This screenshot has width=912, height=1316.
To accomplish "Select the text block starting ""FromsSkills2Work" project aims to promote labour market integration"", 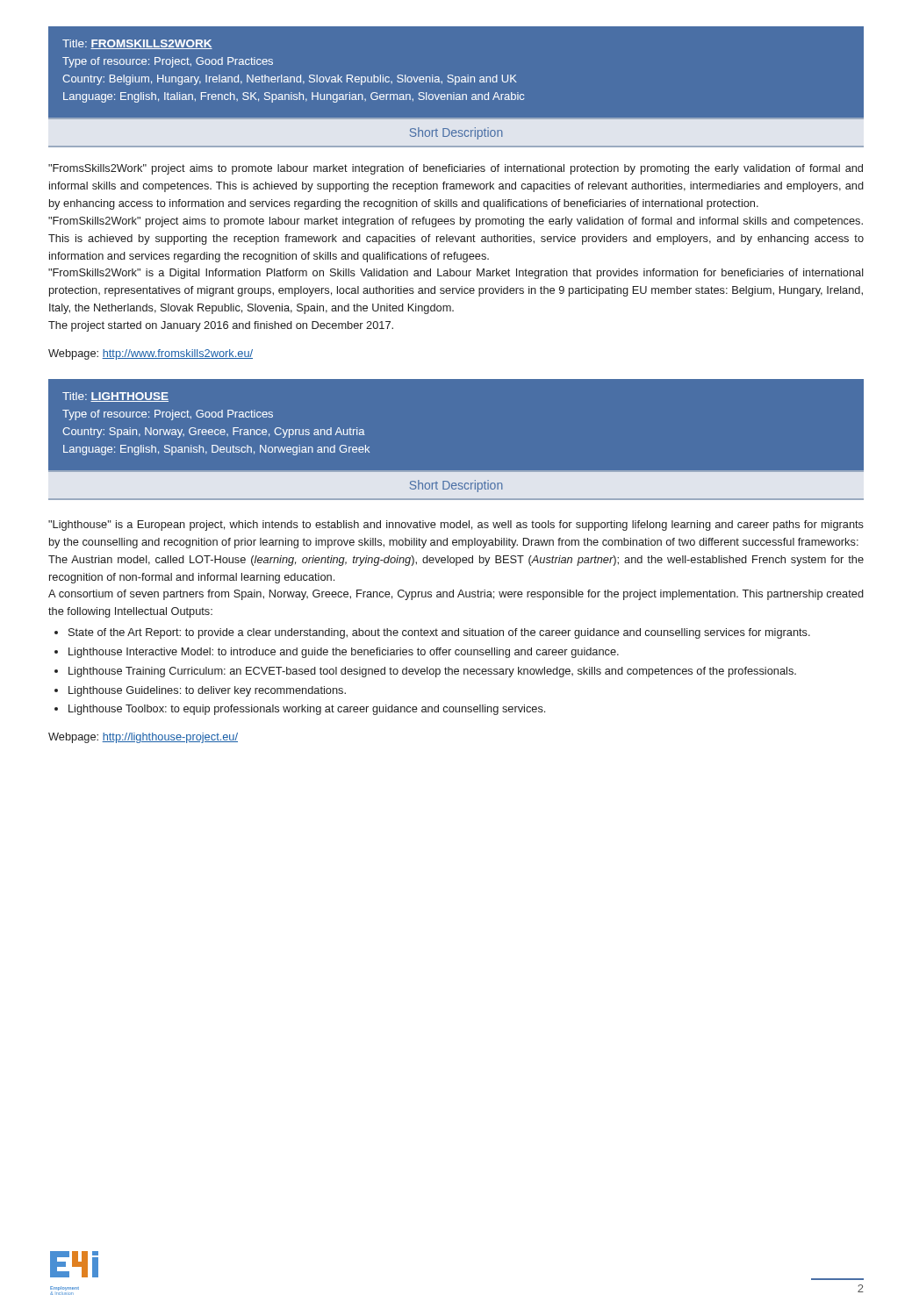I will [x=456, y=247].
